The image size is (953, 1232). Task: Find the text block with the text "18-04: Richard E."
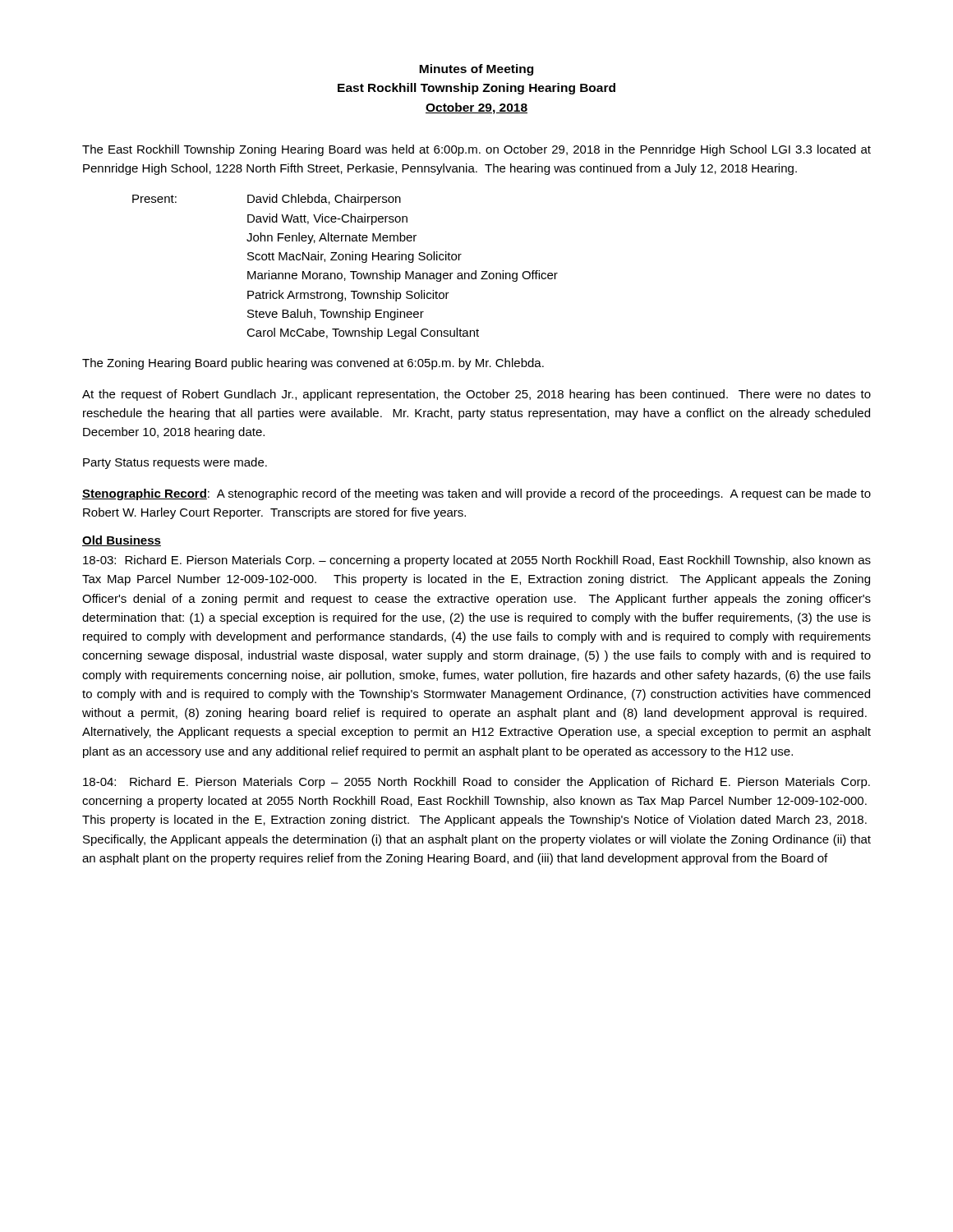click(x=476, y=819)
